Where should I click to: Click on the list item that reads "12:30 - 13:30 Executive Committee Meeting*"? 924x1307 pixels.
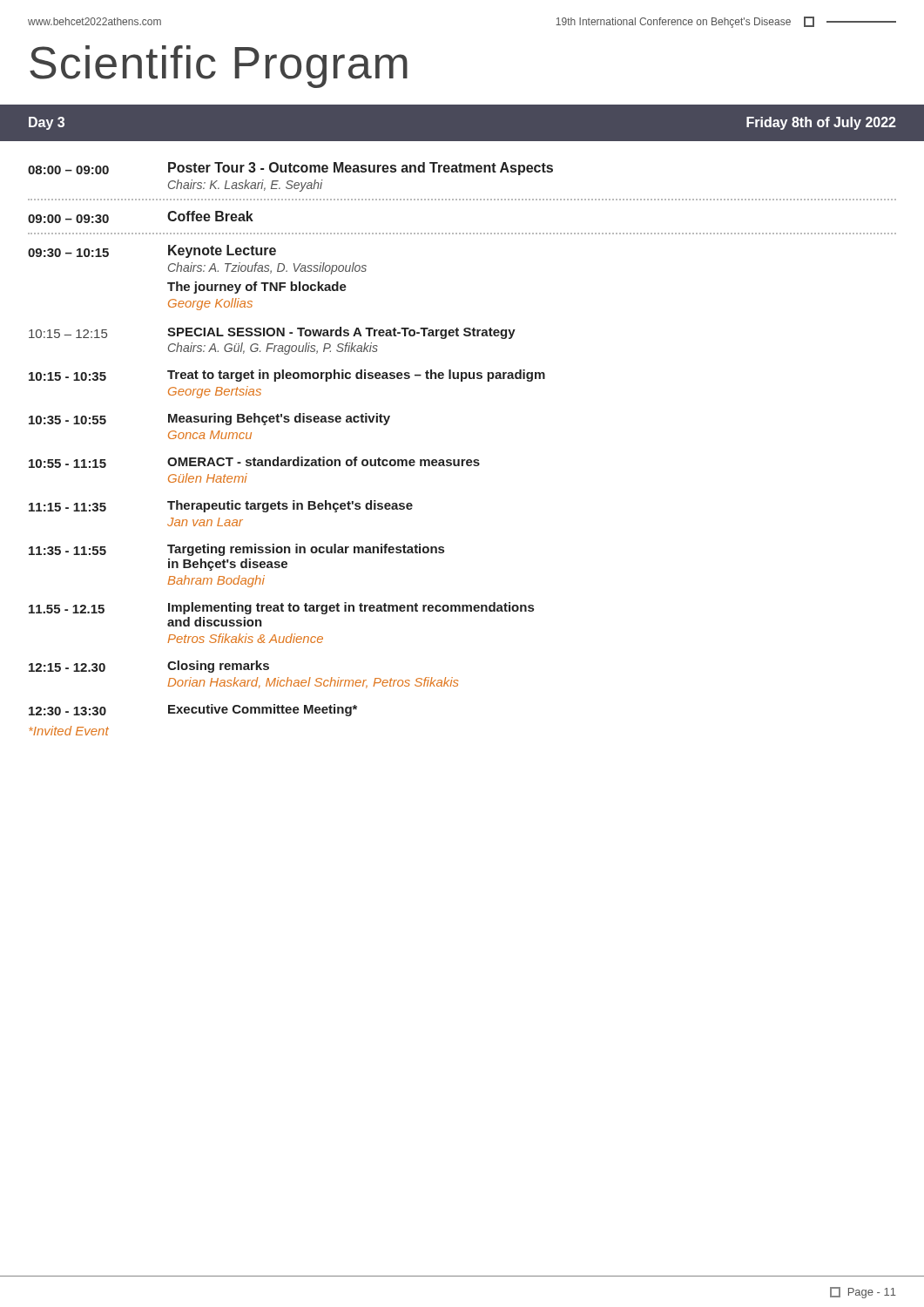[x=193, y=710]
